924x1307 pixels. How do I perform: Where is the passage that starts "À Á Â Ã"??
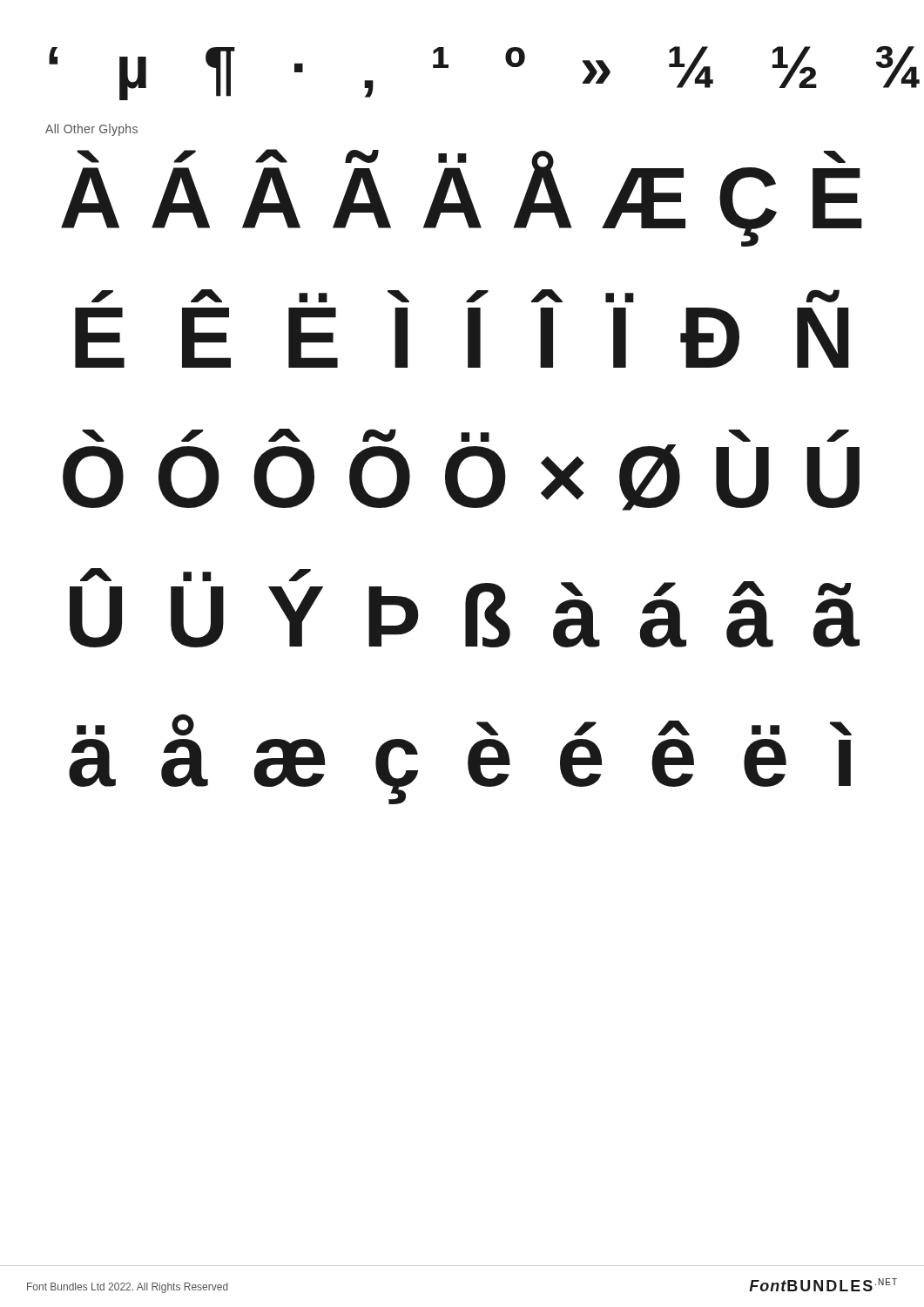click(x=462, y=198)
